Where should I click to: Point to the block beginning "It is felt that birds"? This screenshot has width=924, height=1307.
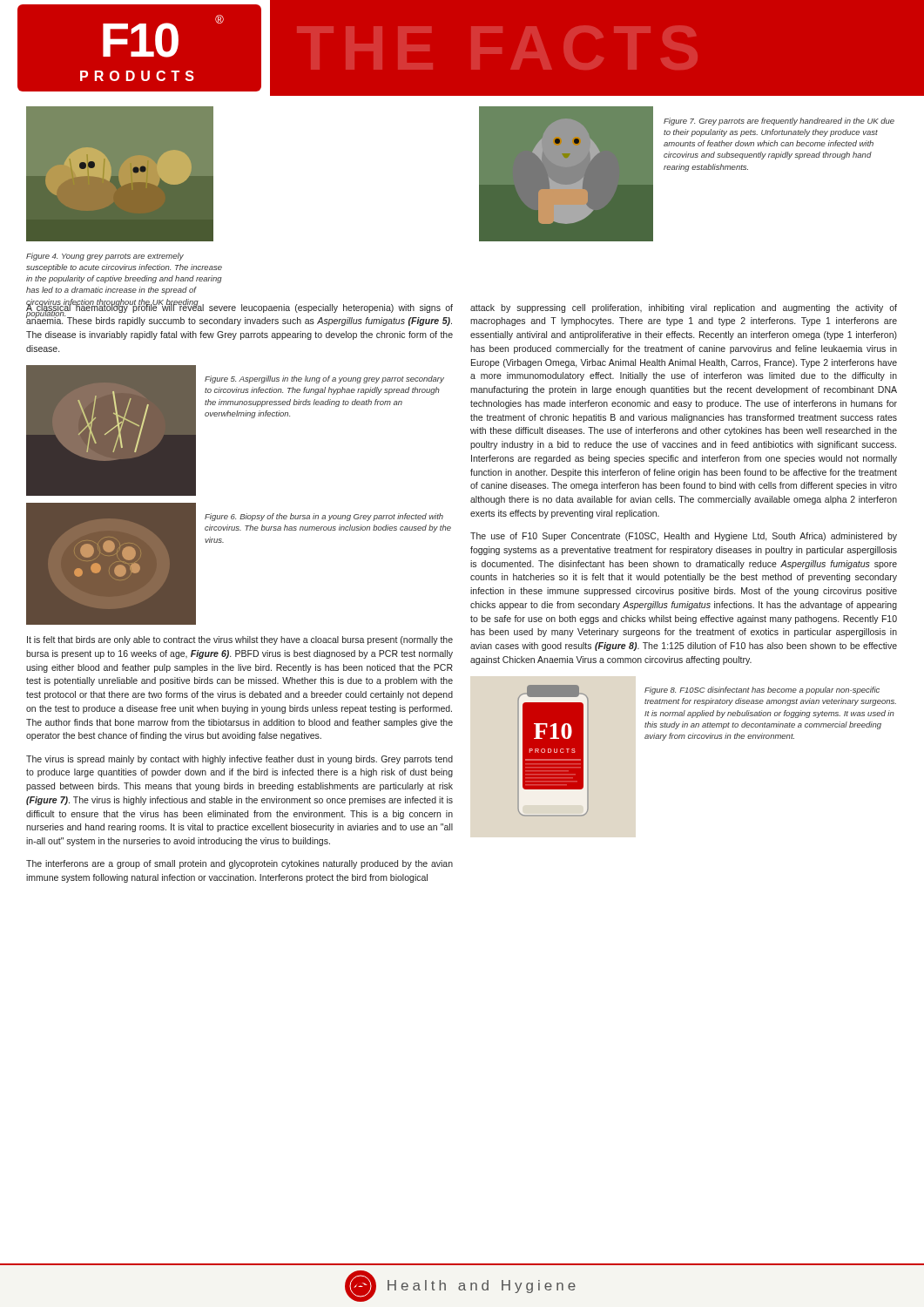(x=240, y=688)
